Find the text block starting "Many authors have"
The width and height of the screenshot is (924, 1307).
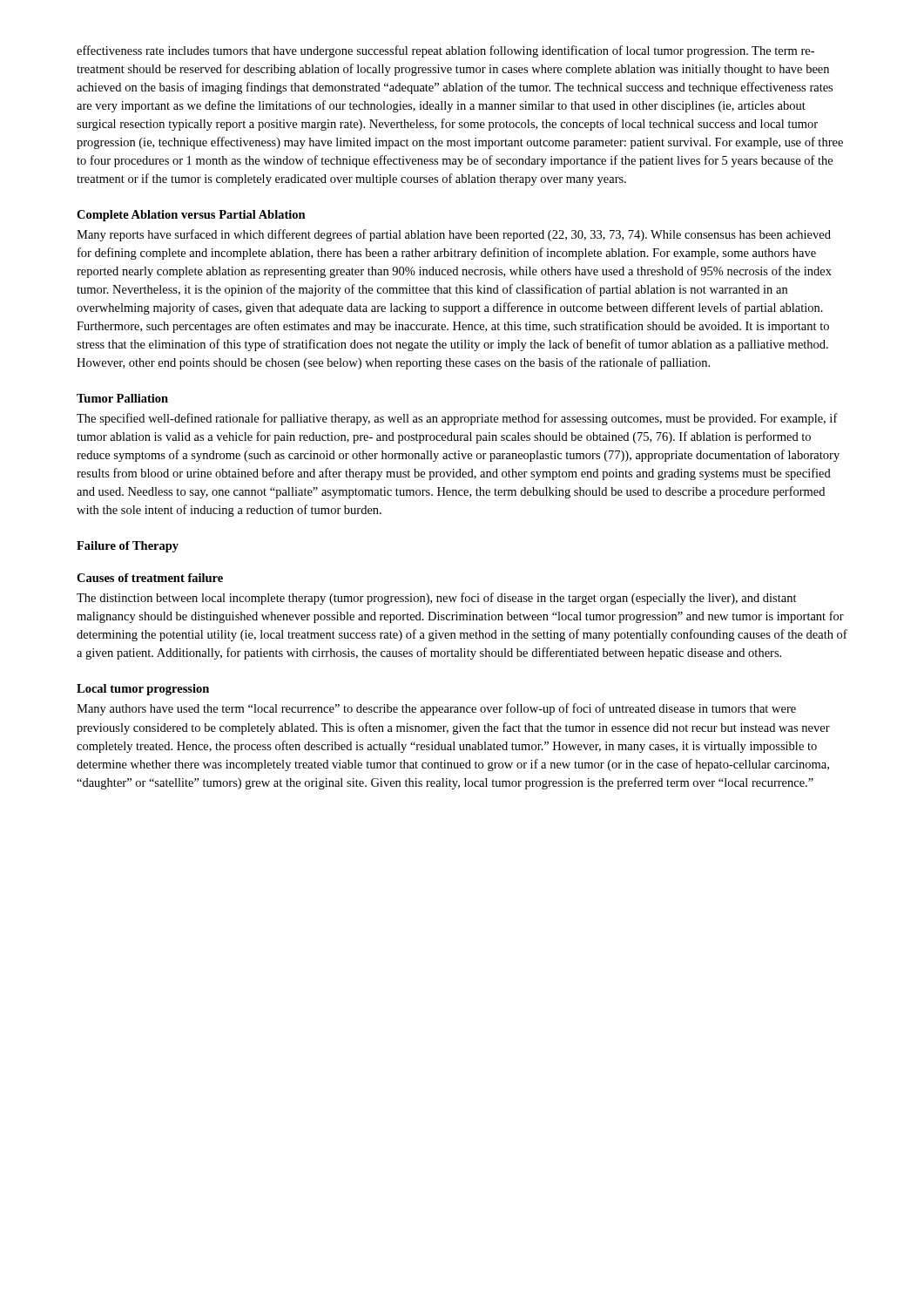coord(462,746)
